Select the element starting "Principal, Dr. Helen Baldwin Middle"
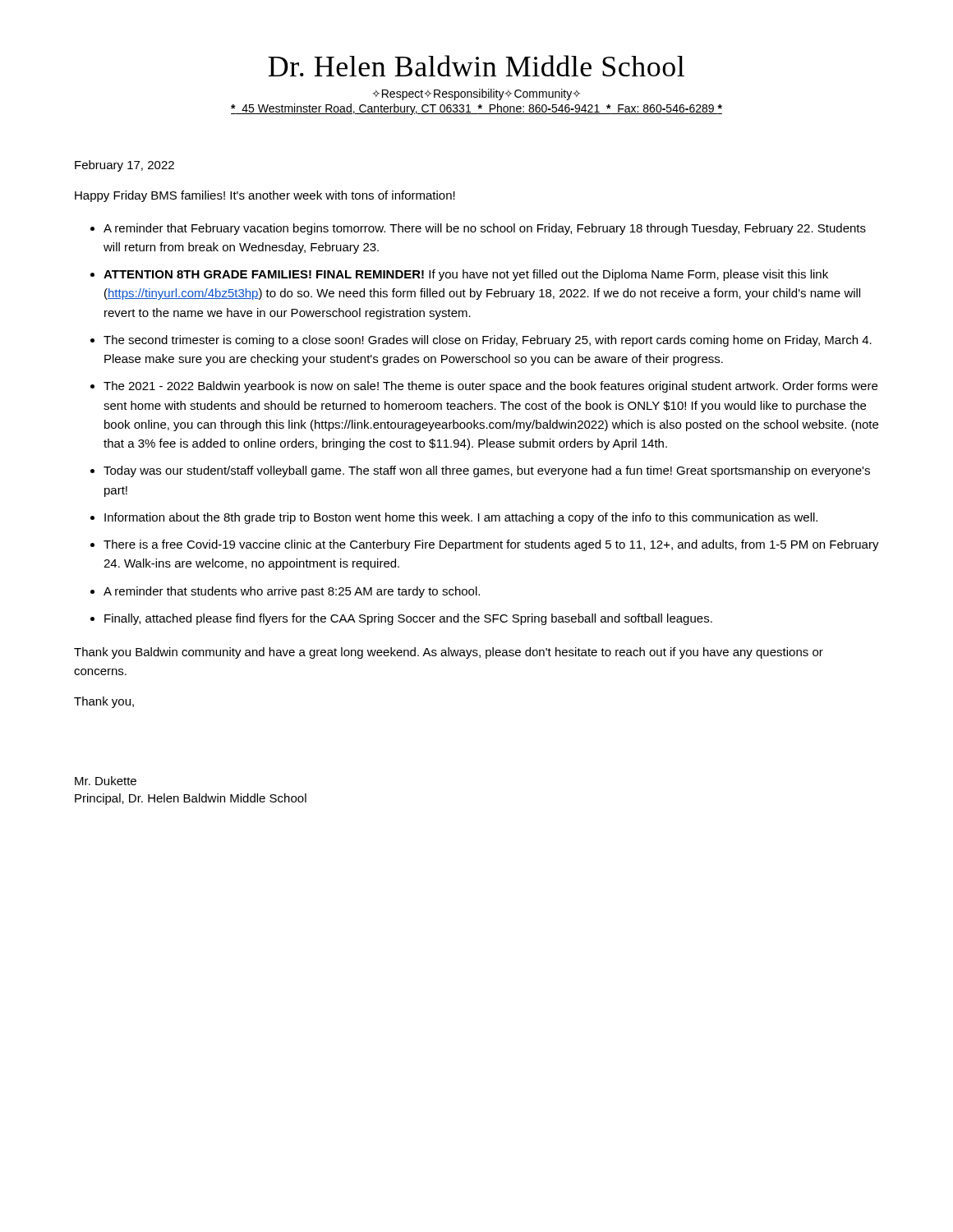 point(190,798)
